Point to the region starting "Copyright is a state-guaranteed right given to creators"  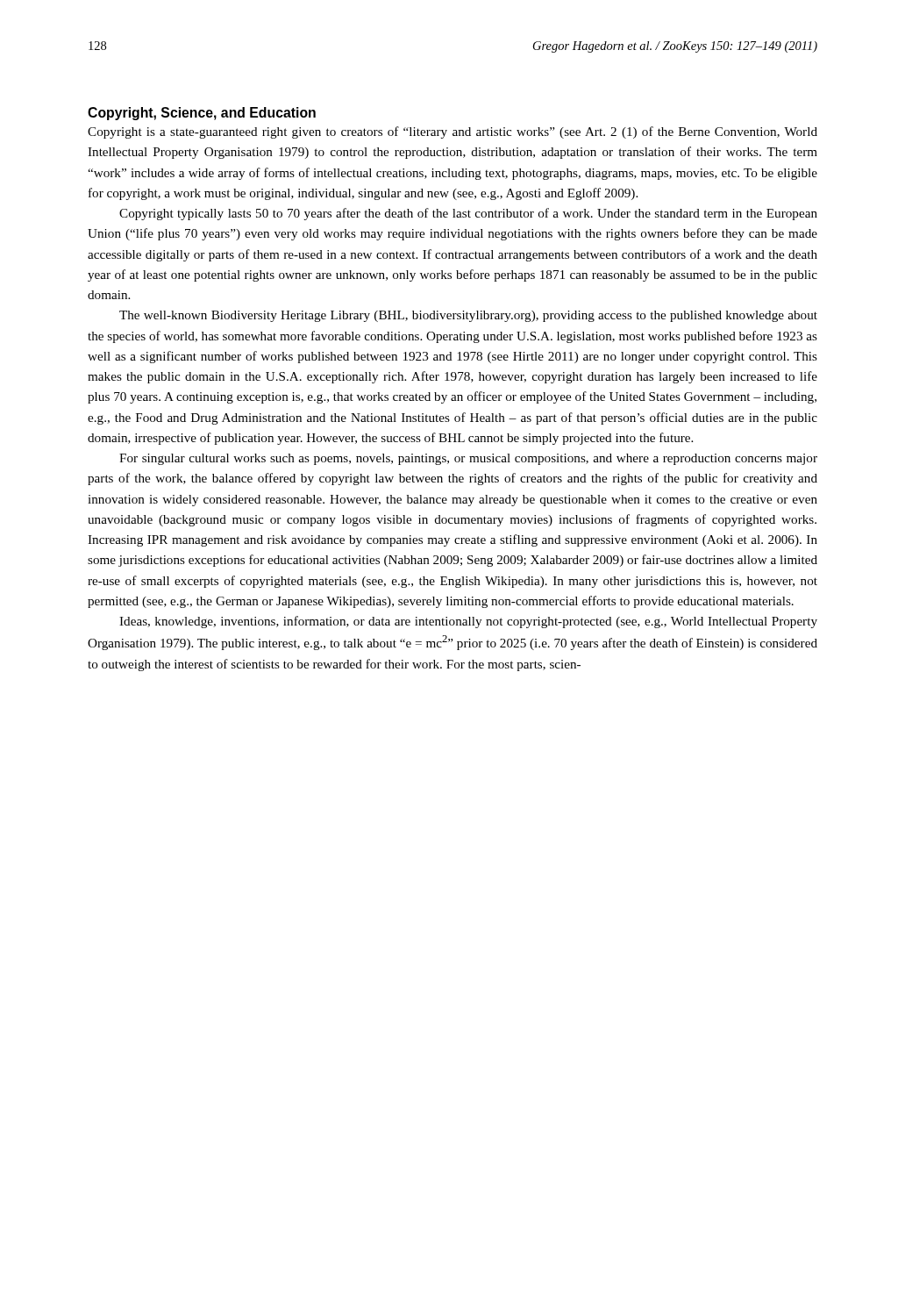[x=452, y=162]
